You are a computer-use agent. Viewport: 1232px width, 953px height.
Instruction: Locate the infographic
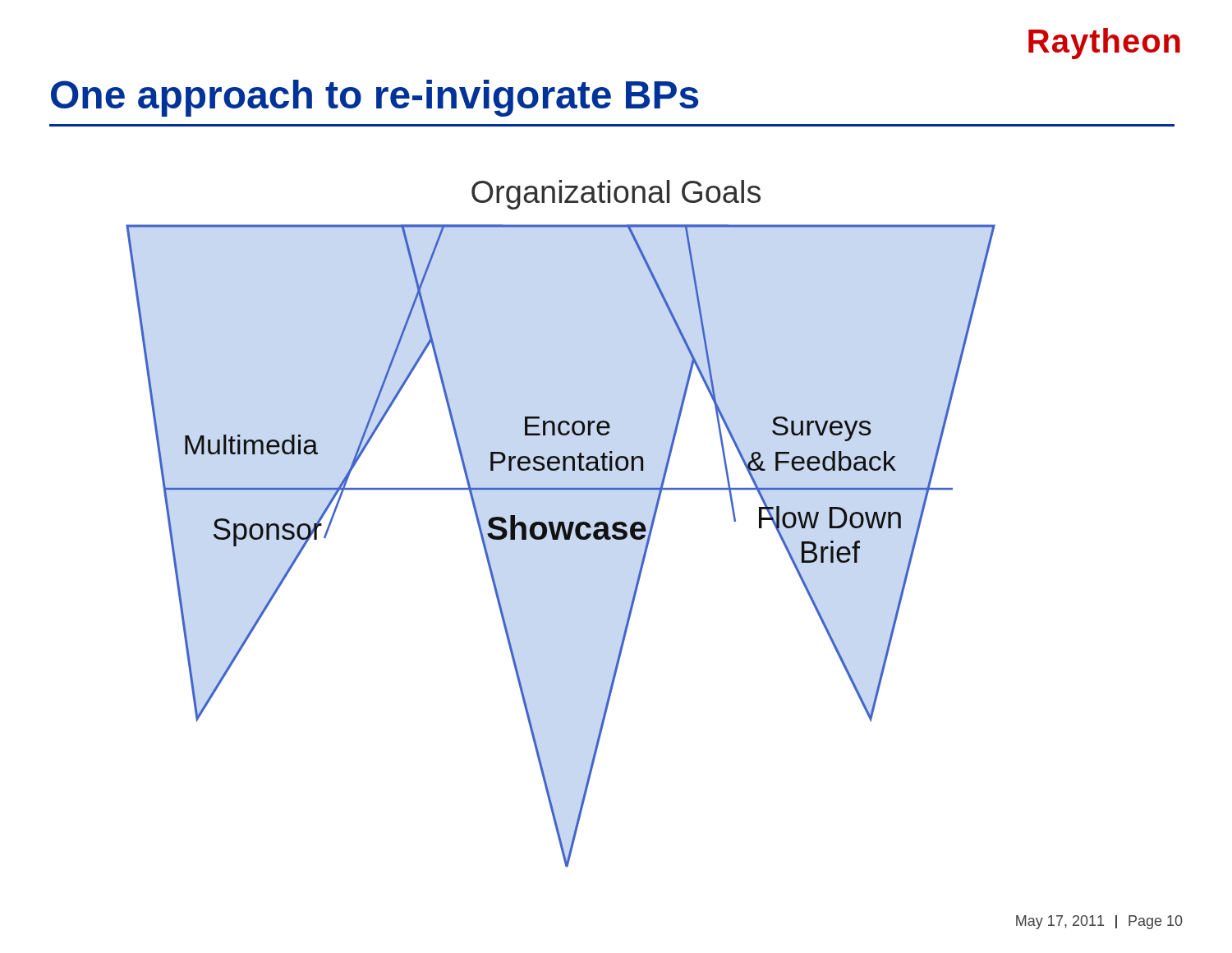tap(616, 526)
